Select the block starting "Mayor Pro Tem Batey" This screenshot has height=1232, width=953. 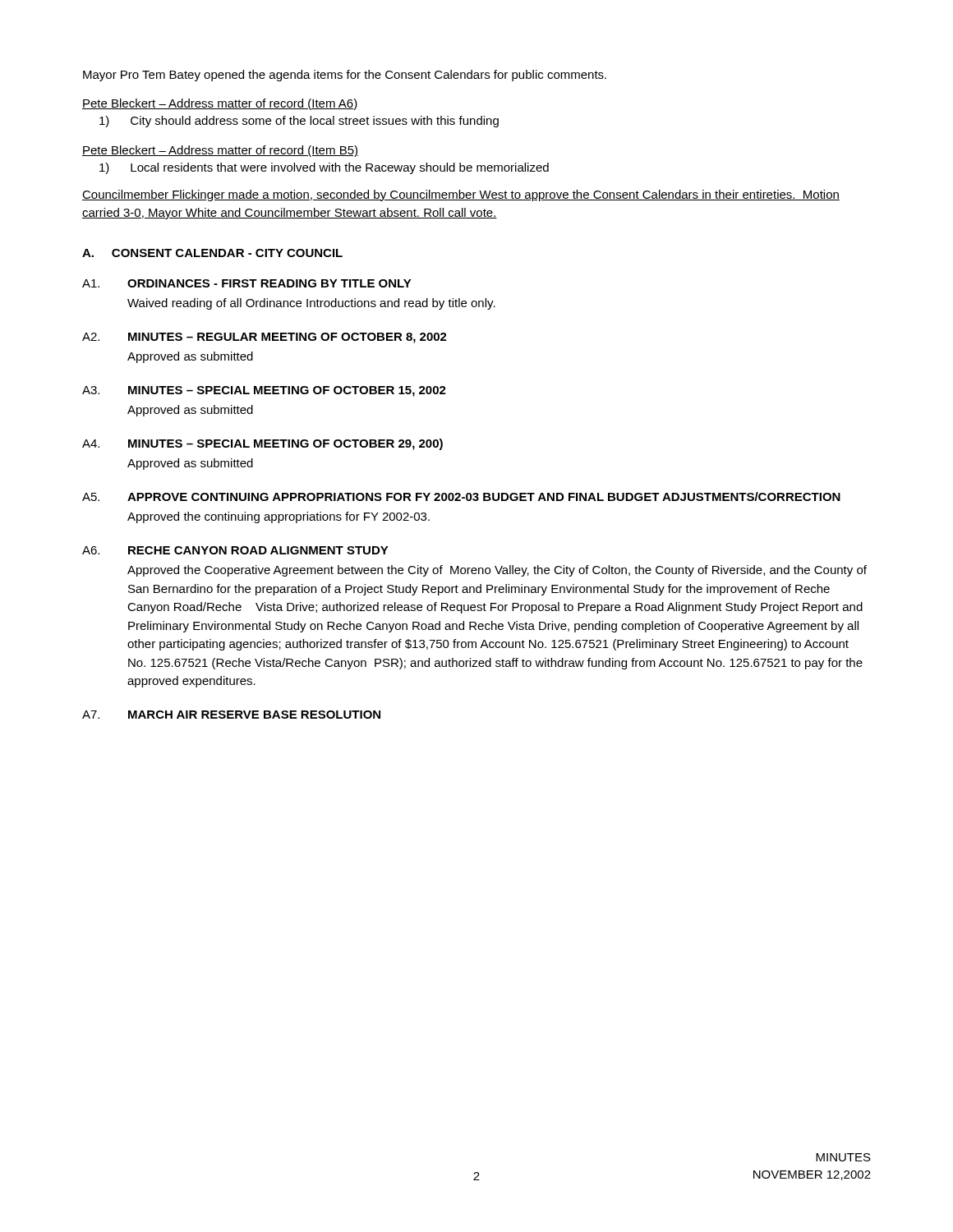coord(345,74)
